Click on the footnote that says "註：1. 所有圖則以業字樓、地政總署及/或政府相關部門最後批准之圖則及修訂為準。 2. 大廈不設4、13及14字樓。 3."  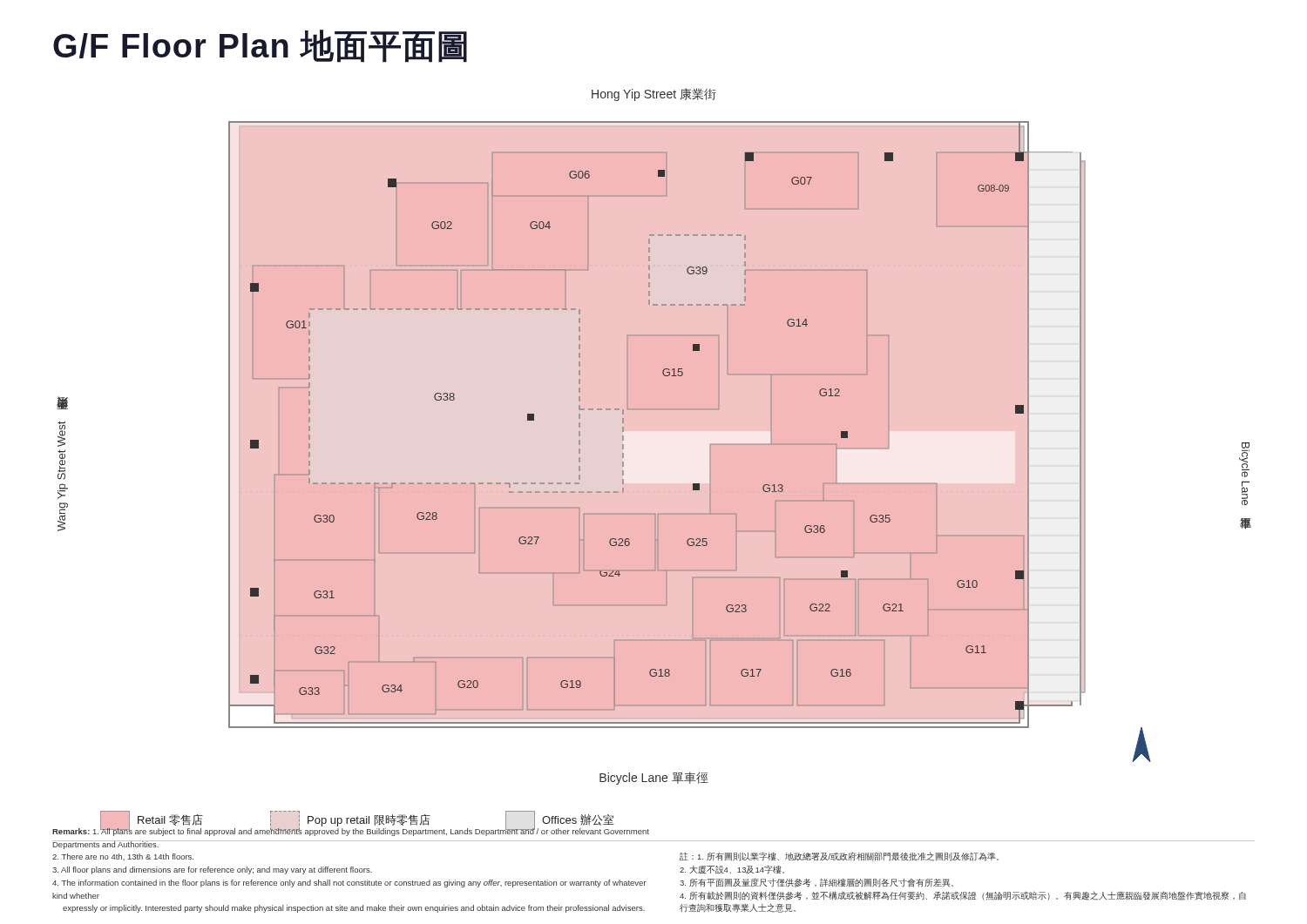pyautogui.click(x=967, y=883)
